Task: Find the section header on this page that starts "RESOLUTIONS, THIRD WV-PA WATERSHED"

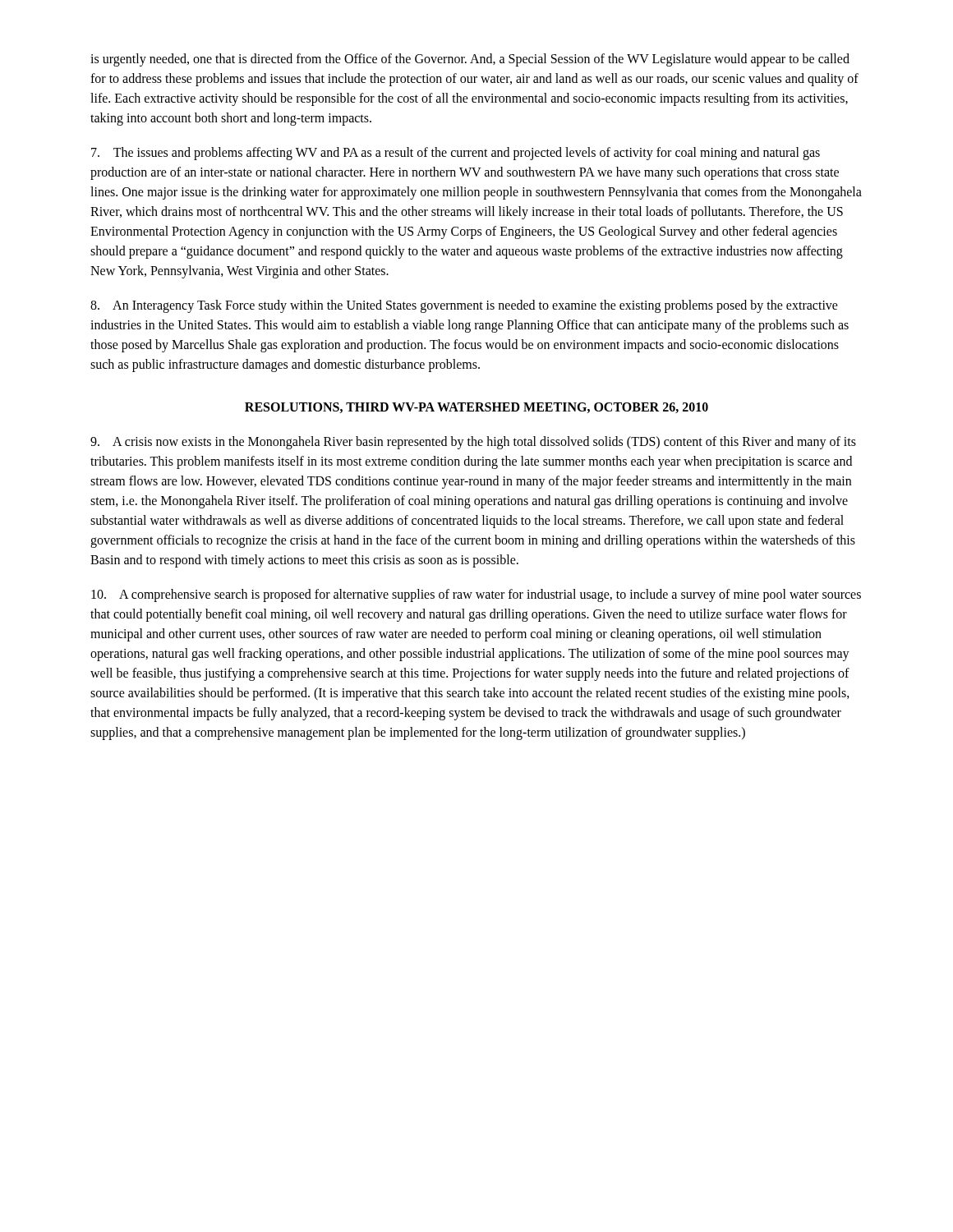Action: (476, 407)
